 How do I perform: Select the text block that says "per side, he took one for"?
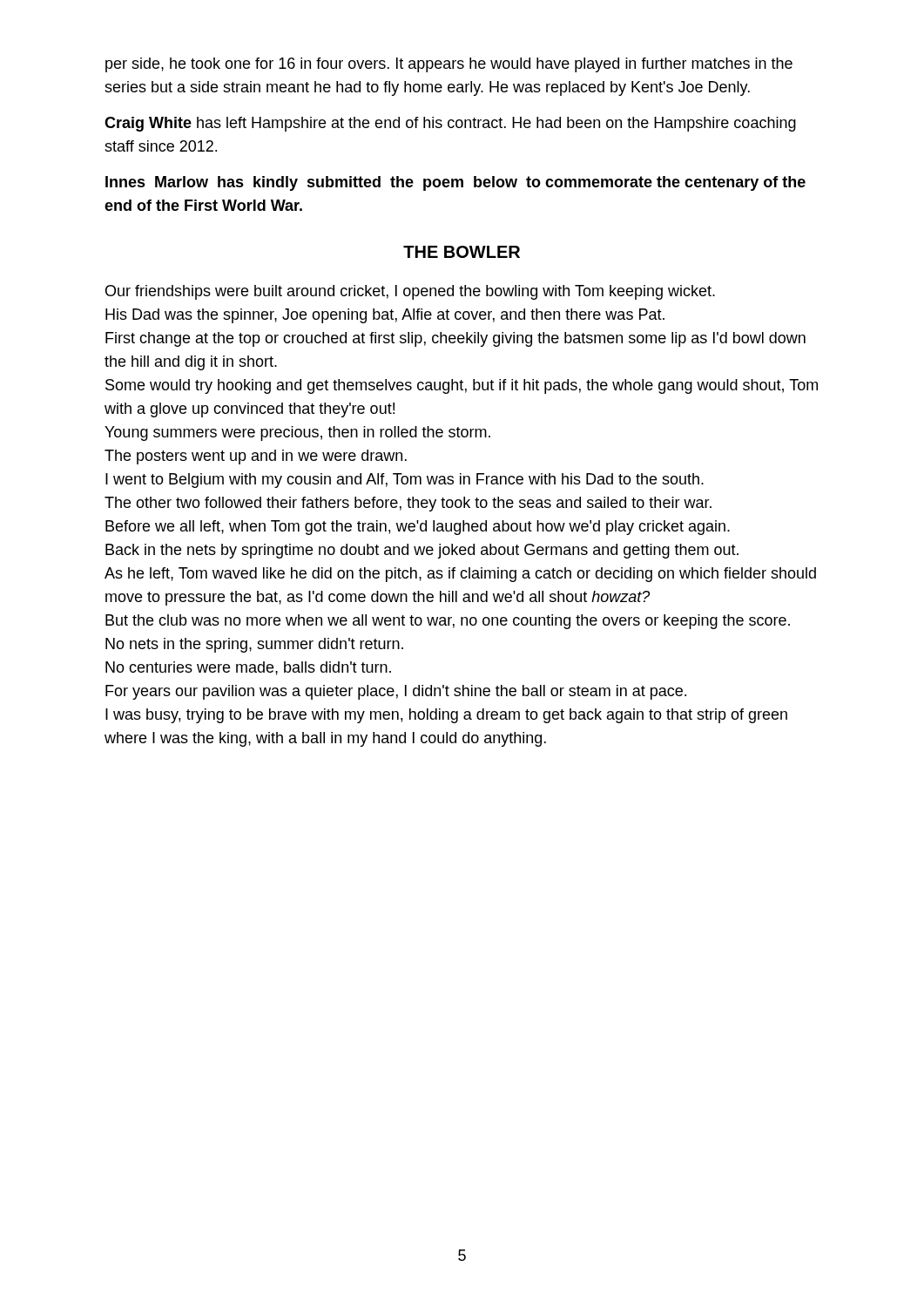(x=449, y=75)
